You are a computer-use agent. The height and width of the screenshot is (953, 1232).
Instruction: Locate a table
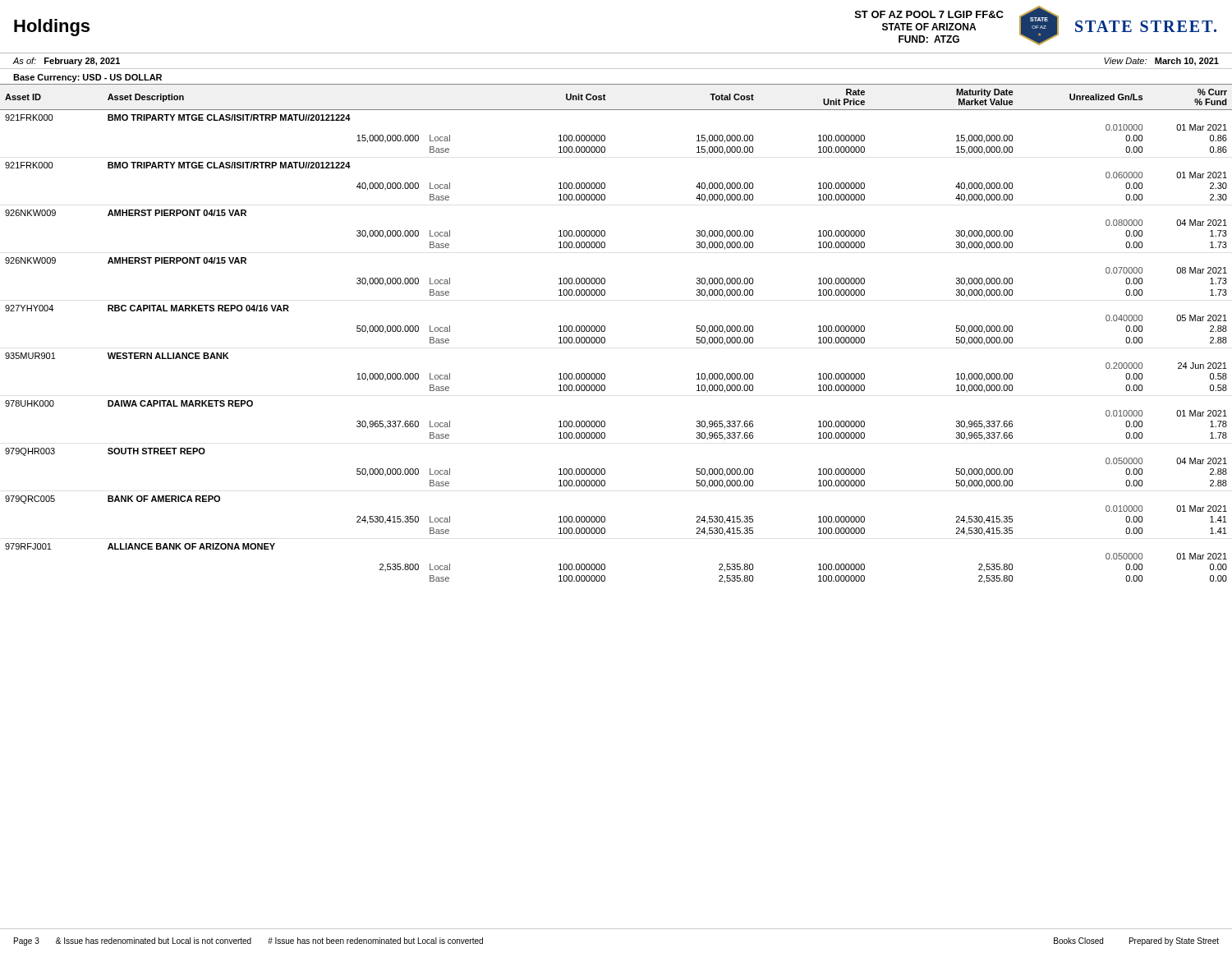click(x=616, y=334)
